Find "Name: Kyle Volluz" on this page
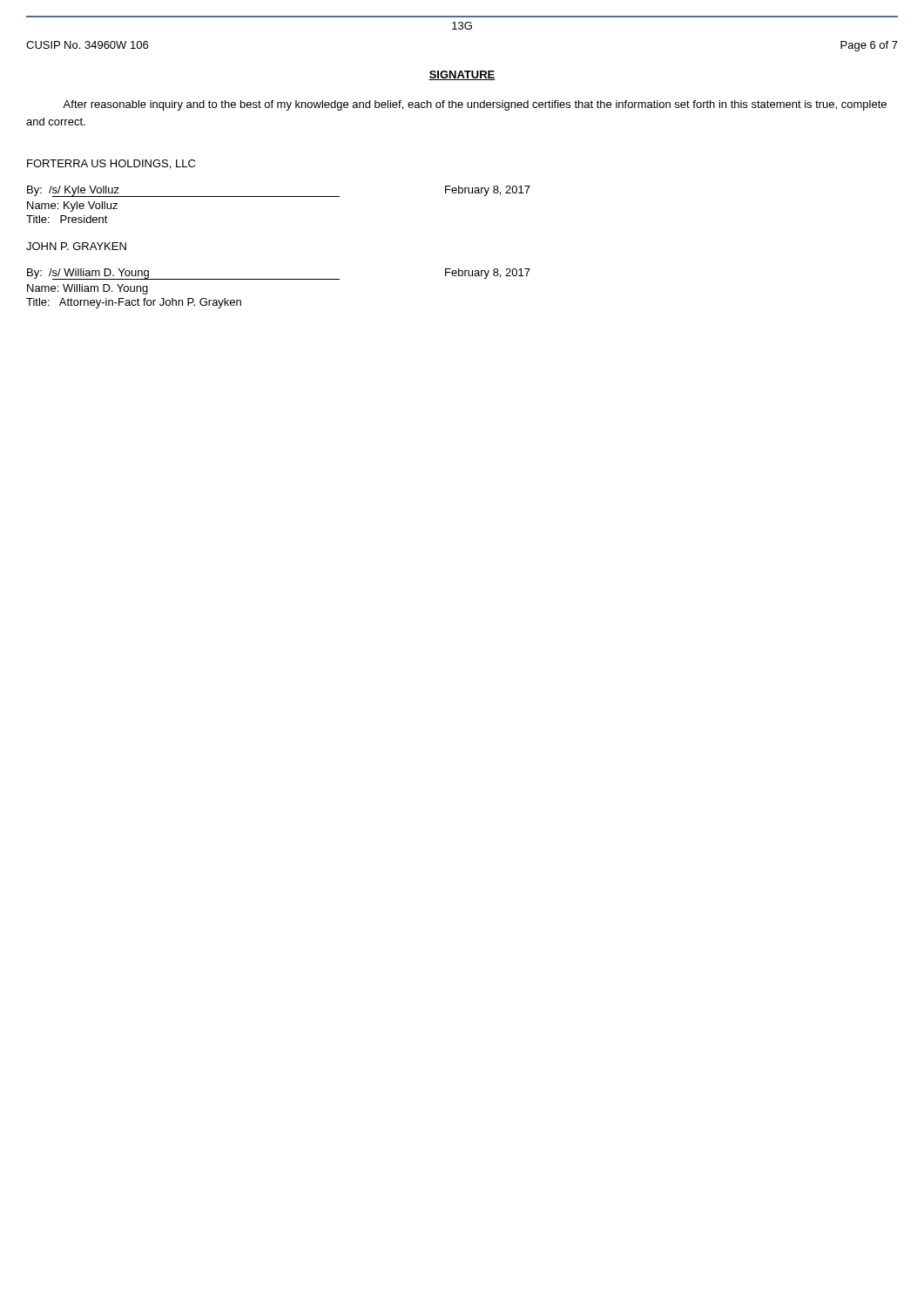Screen dimensions: 1307x924 [72, 205]
